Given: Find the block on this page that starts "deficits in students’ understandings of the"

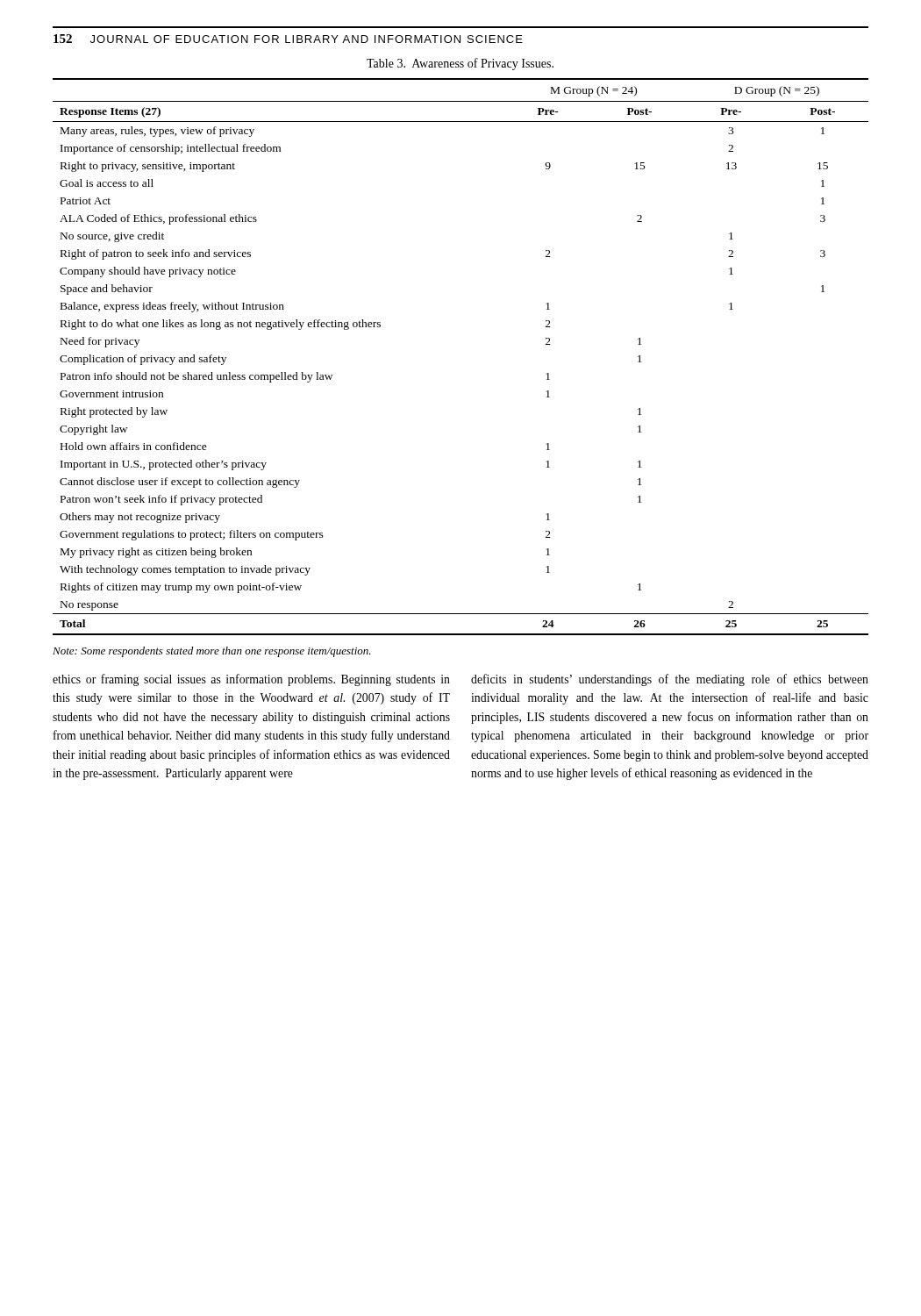Looking at the screenshot, I should (x=670, y=726).
